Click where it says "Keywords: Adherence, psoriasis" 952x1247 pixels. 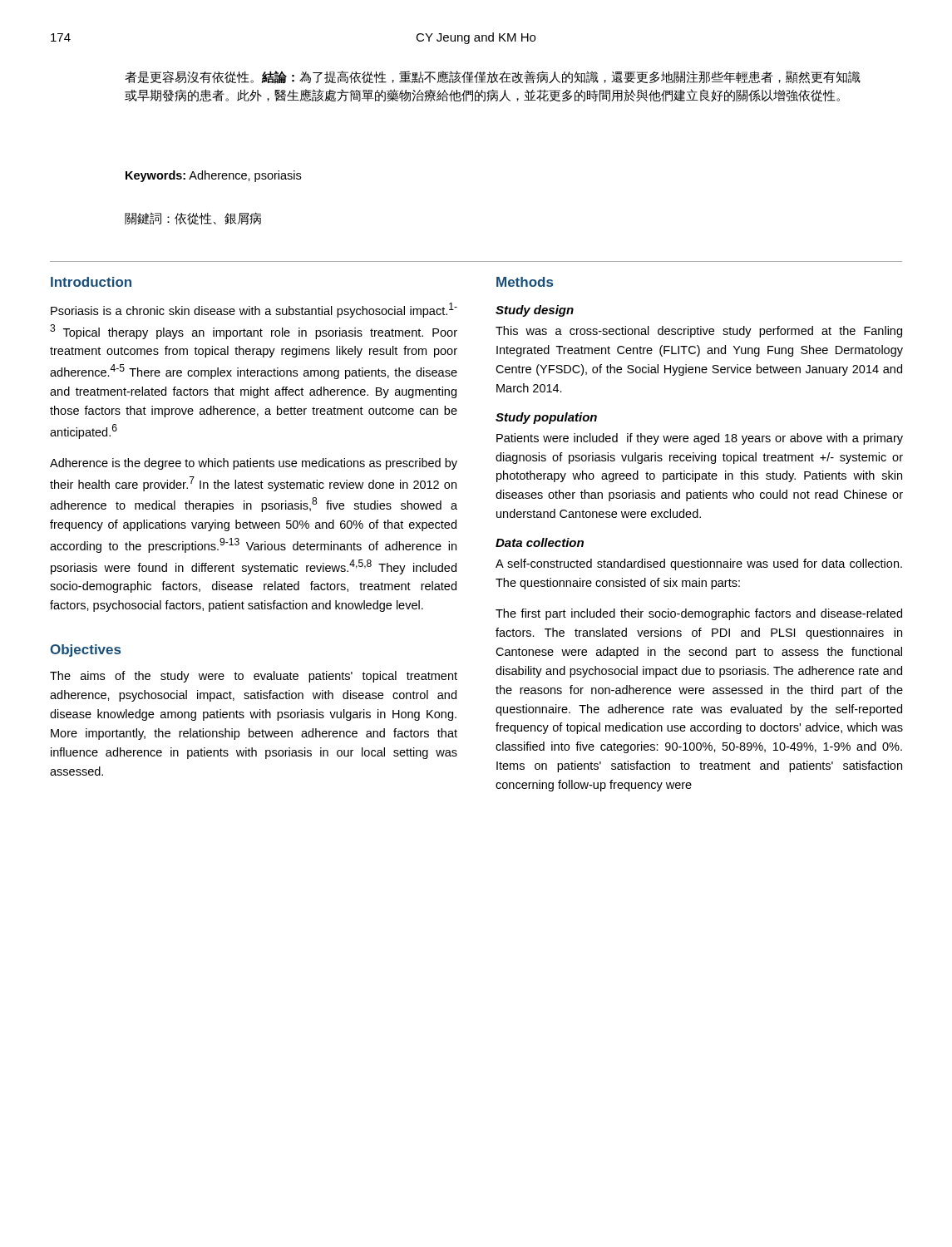213,175
